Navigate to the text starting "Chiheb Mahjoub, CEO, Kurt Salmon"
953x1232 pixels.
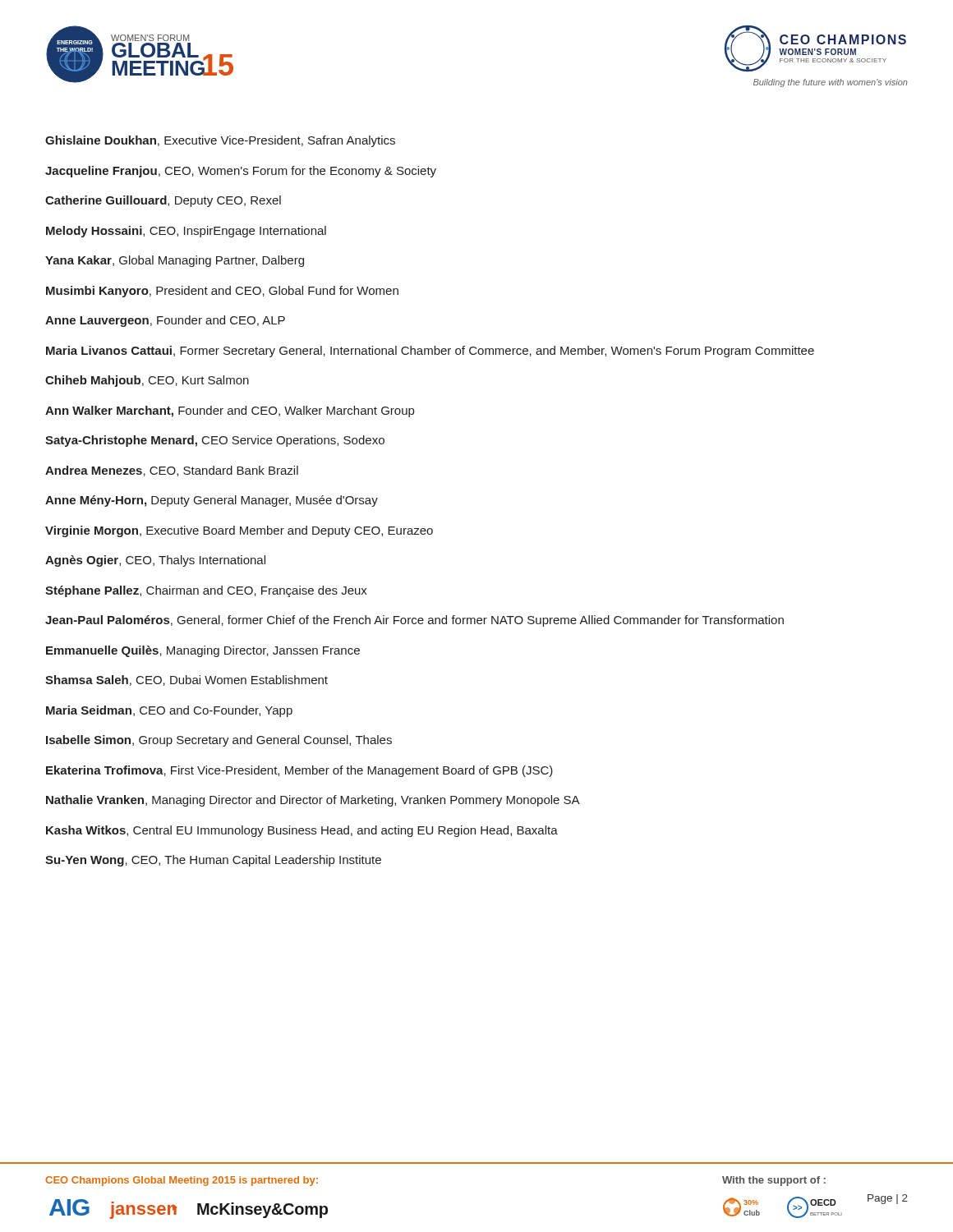[147, 380]
